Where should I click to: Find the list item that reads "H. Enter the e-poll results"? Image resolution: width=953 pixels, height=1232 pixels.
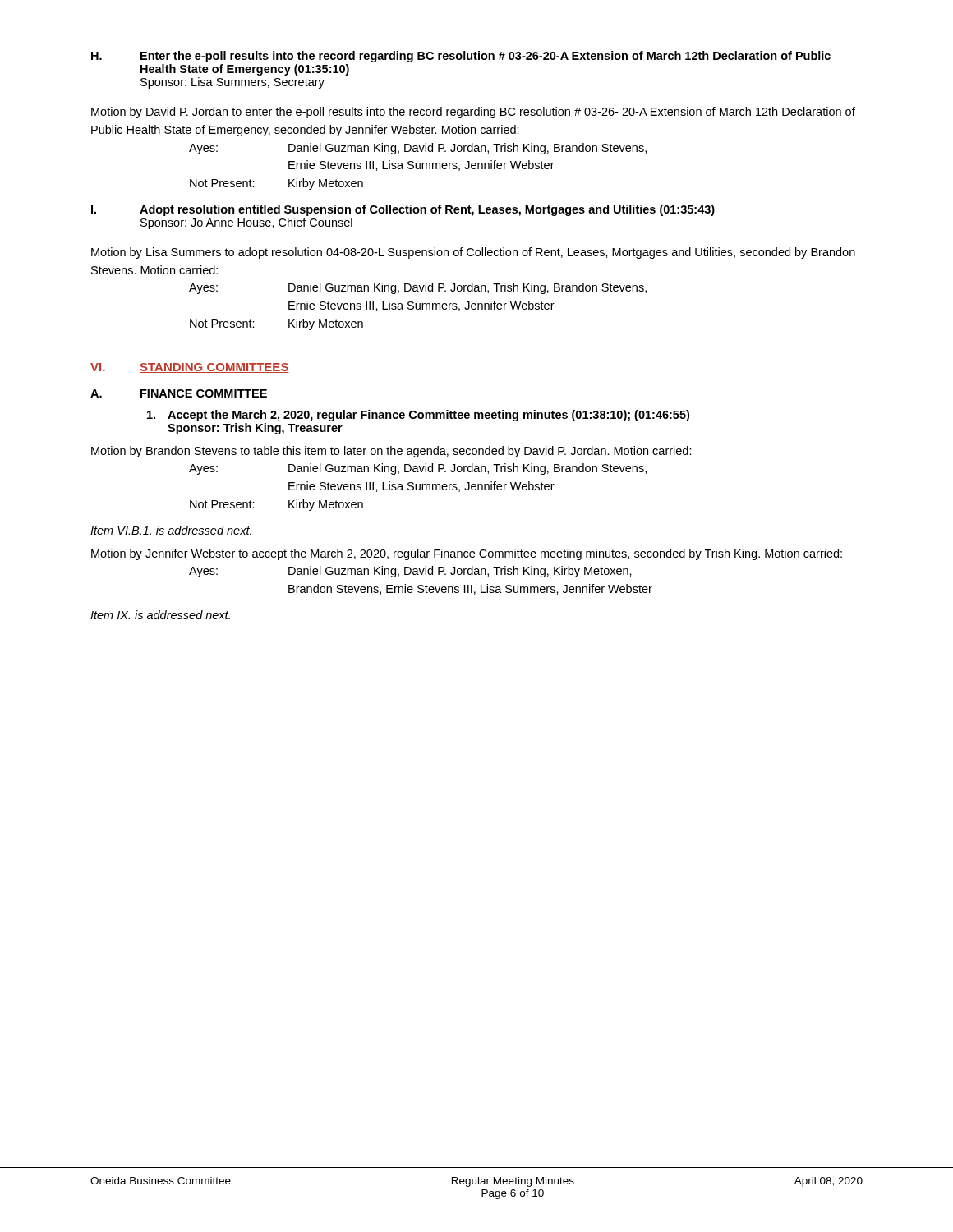[476, 69]
